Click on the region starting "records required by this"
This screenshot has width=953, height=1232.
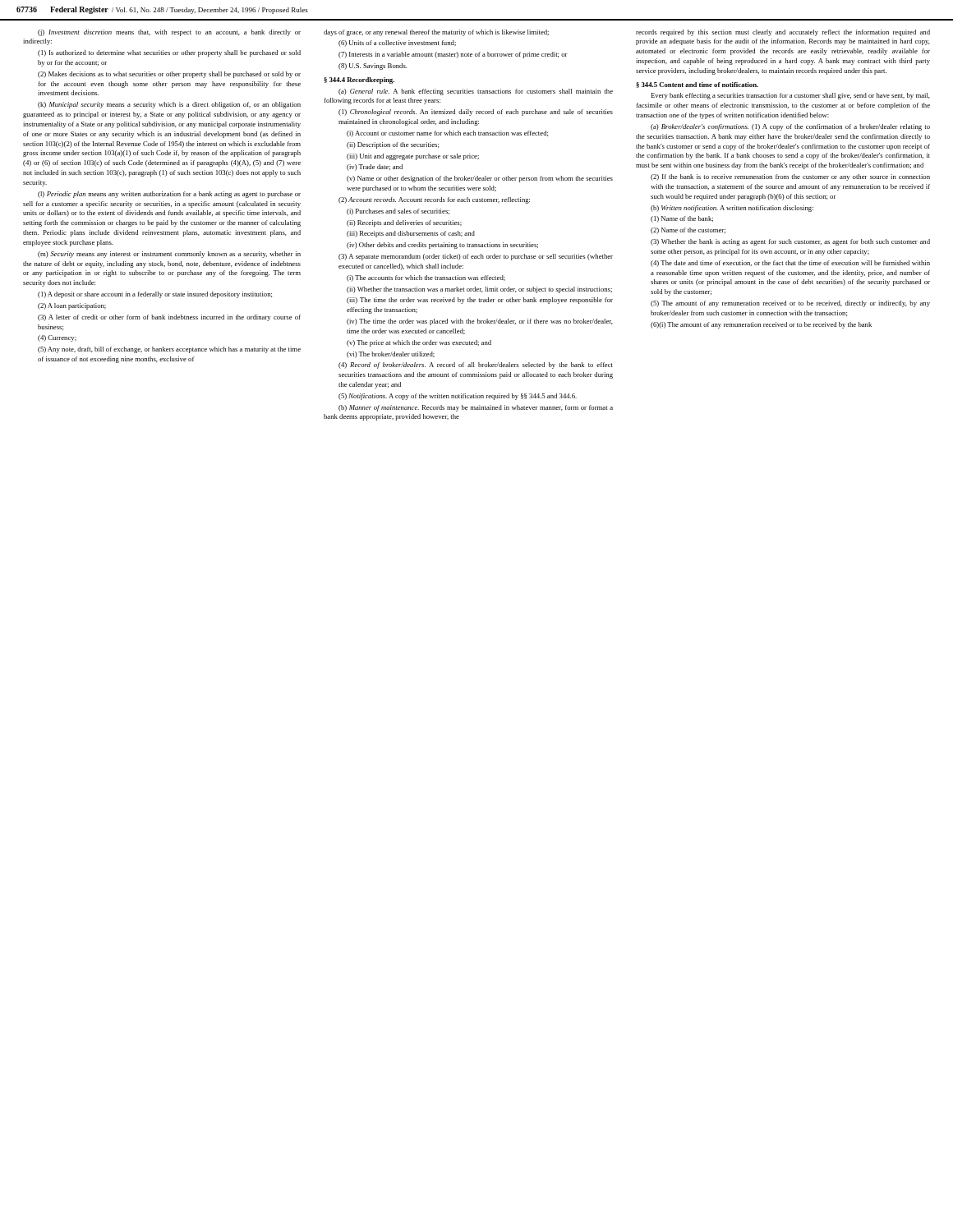pyautogui.click(x=783, y=179)
